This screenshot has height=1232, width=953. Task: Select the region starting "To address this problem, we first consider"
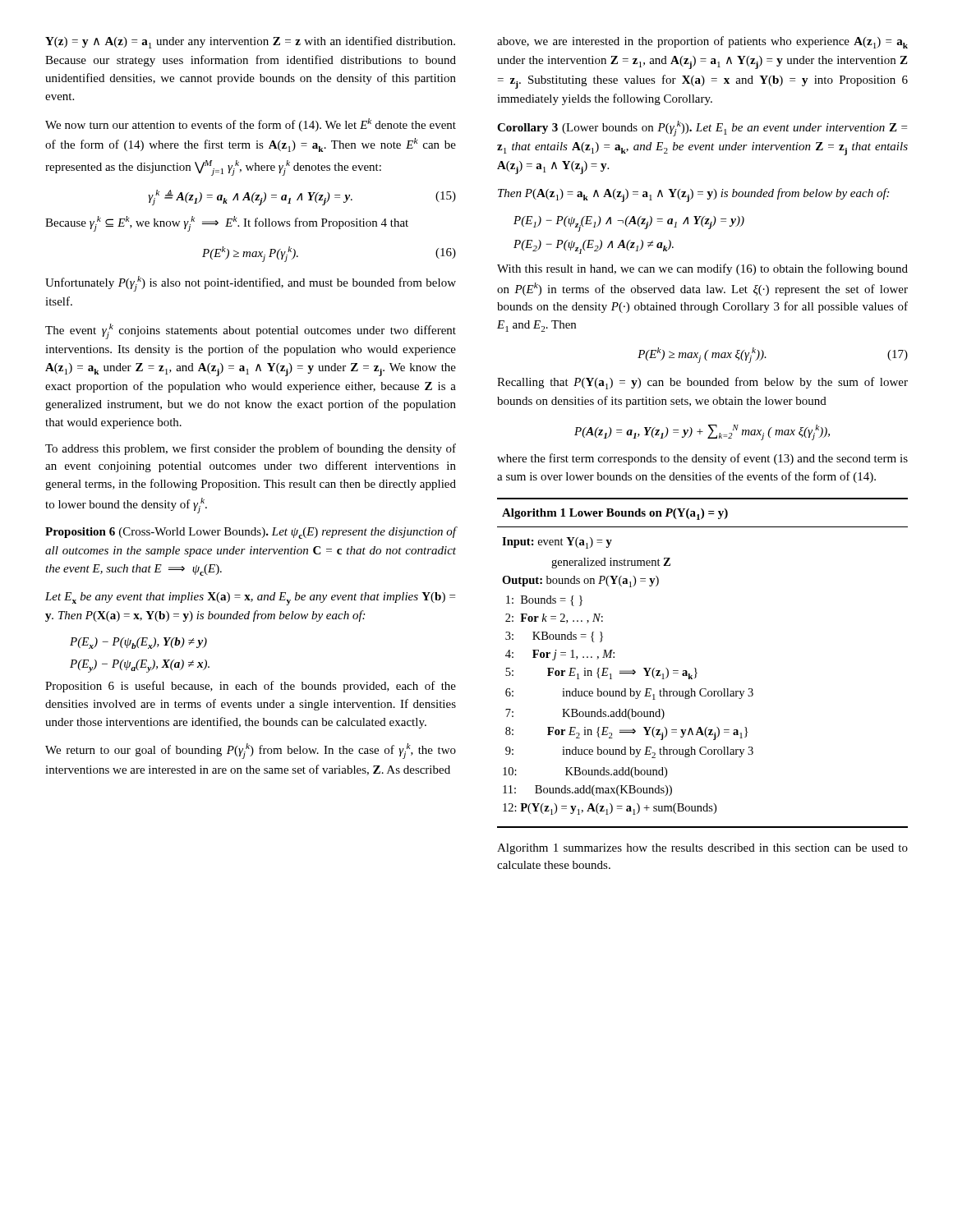pyautogui.click(x=251, y=477)
